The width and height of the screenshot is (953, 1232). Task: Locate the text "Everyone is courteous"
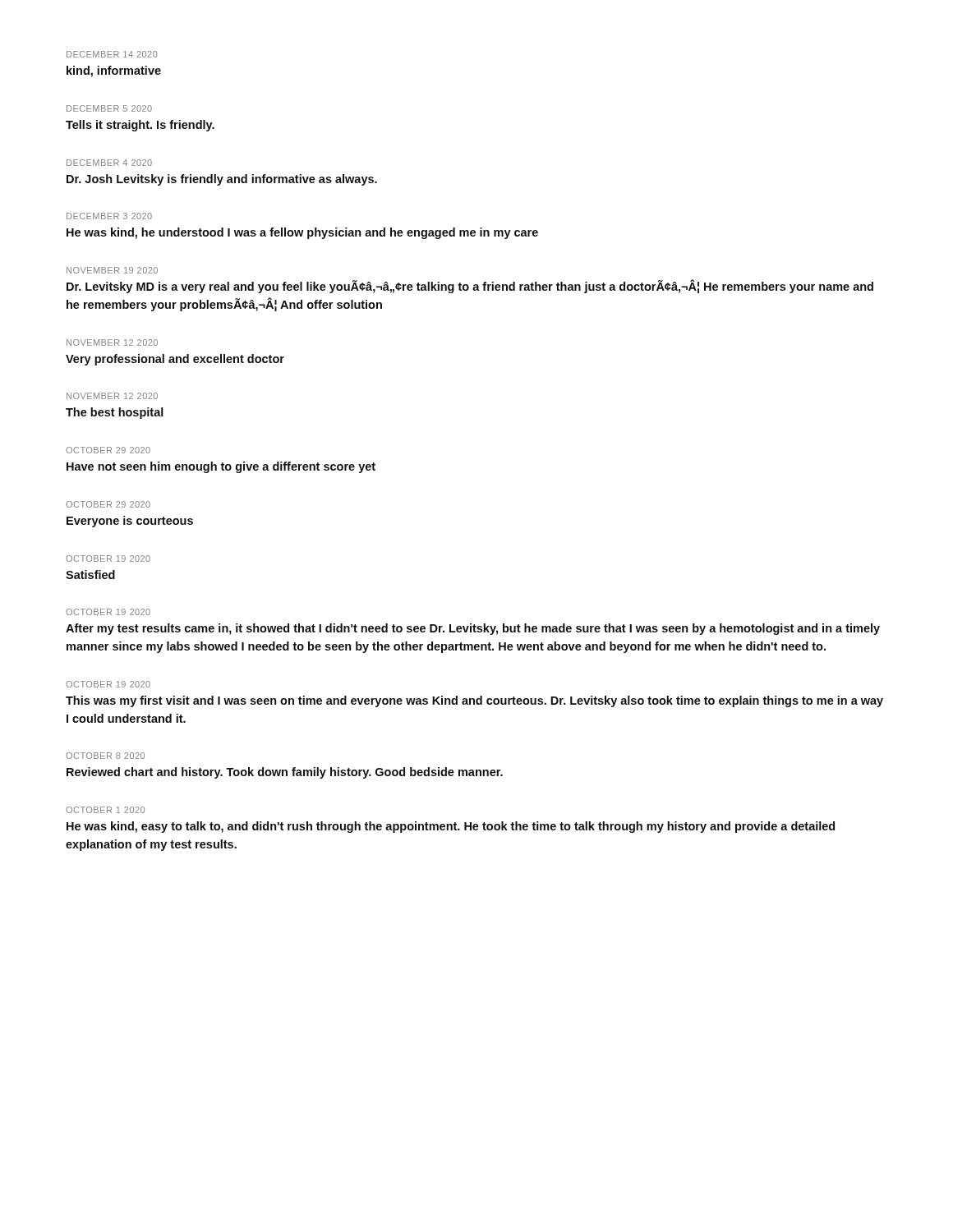pyautogui.click(x=130, y=521)
